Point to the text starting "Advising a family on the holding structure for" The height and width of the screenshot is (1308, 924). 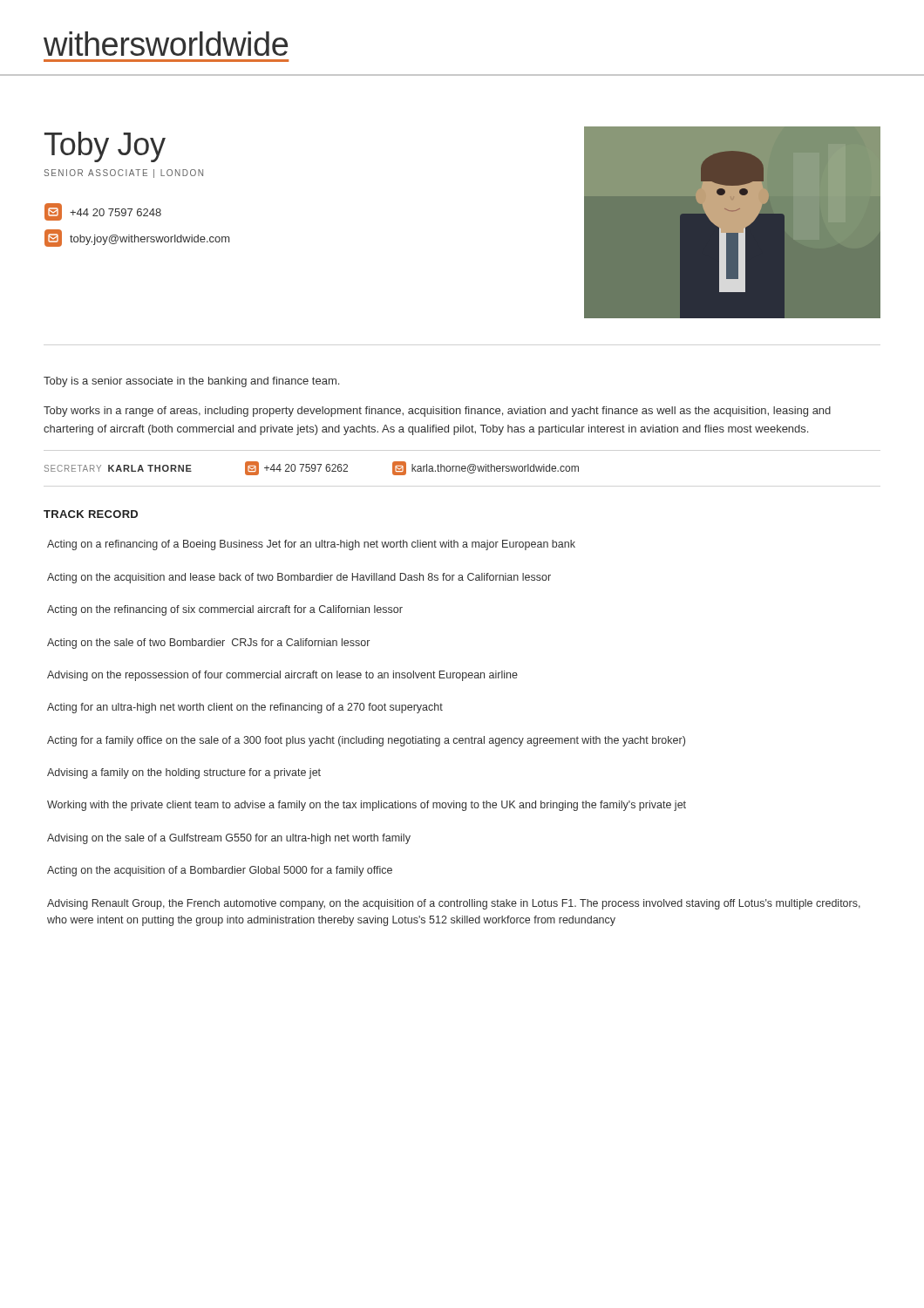[184, 773]
